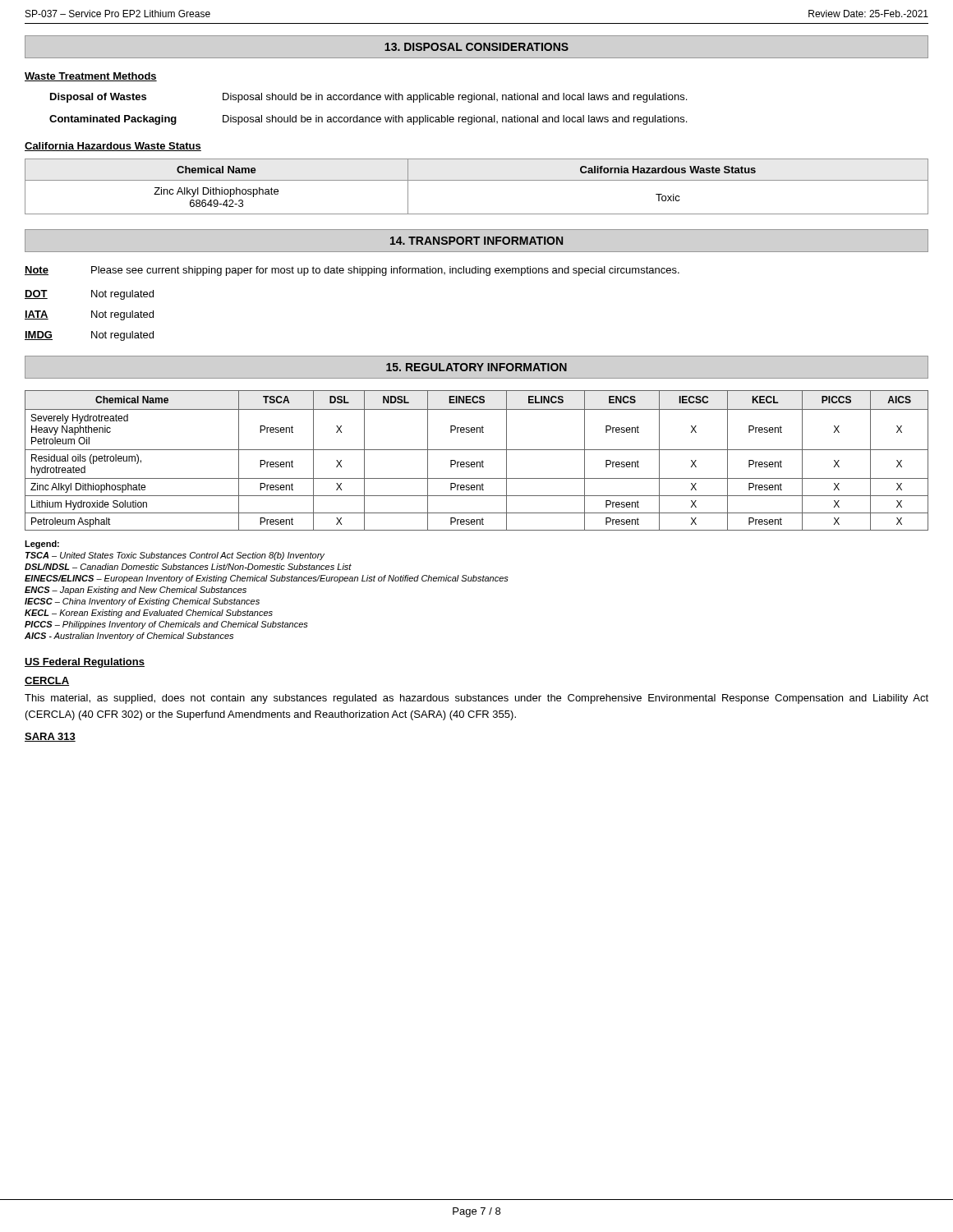The width and height of the screenshot is (953, 1232).
Task: Select the region starting "Disposal of Wastes Disposal should"
Action: click(476, 96)
